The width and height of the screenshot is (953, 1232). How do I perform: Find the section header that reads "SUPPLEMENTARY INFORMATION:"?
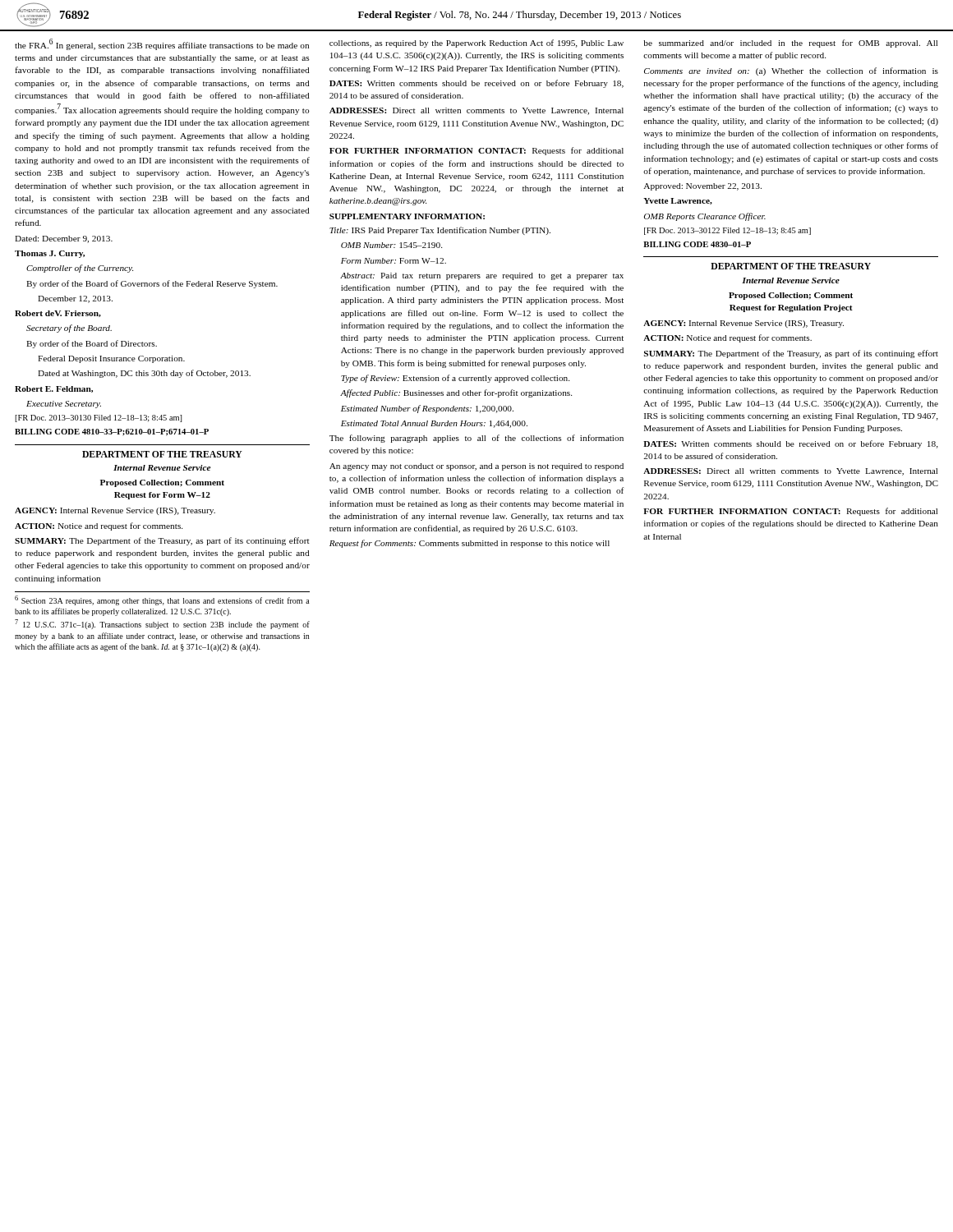(407, 216)
